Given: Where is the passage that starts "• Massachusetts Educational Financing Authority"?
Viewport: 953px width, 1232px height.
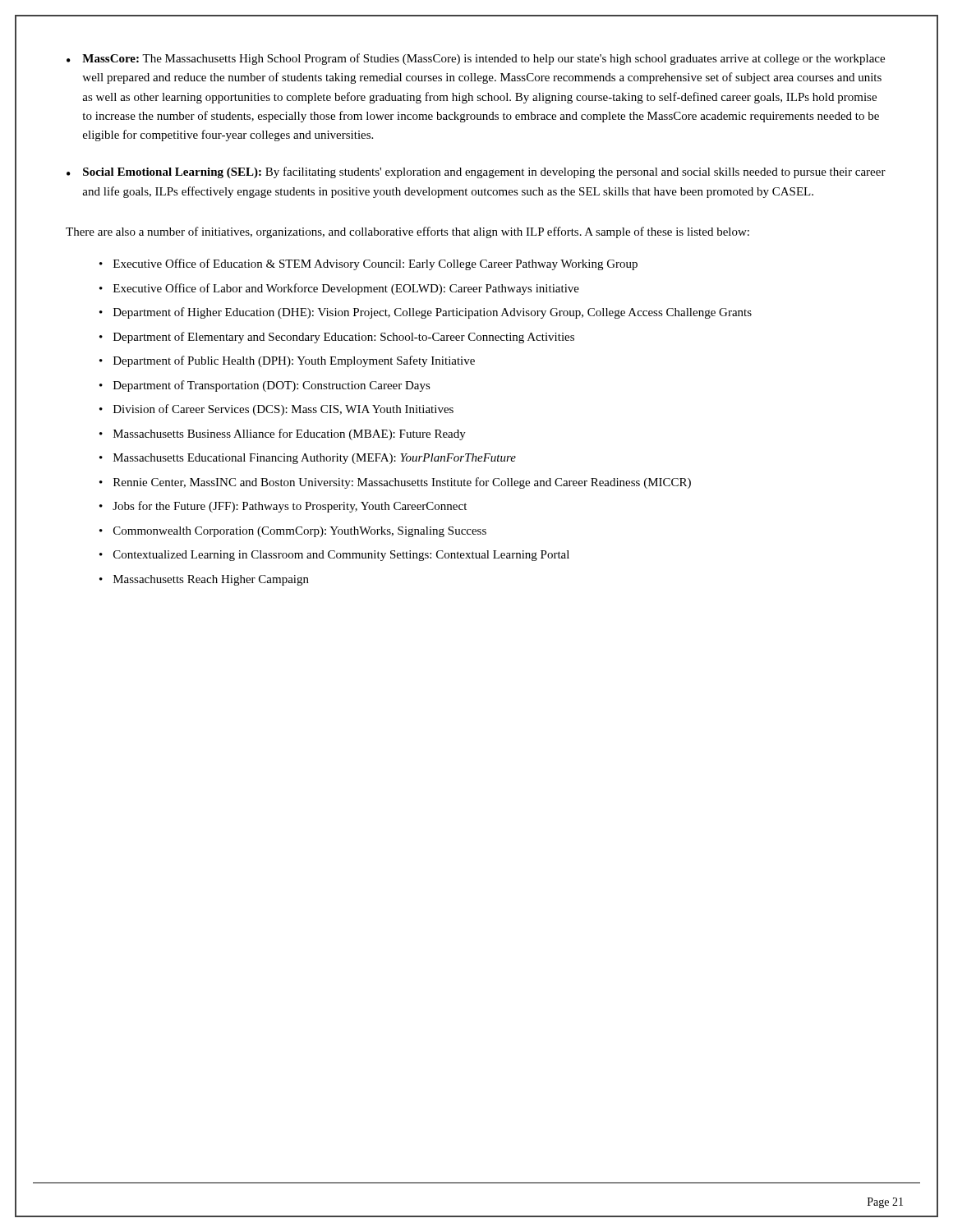Looking at the screenshot, I should click(307, 458).
